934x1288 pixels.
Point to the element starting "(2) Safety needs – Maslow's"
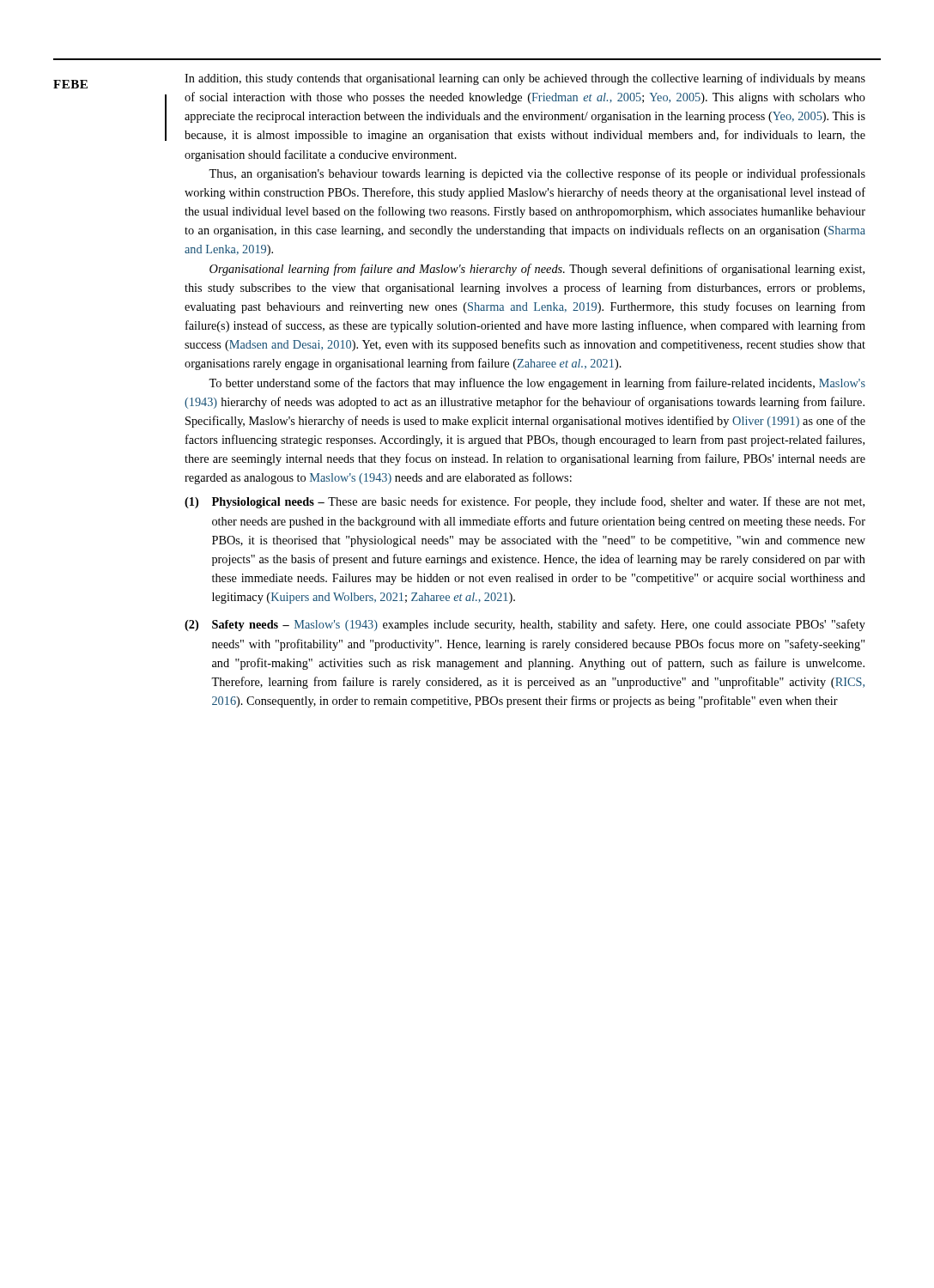[525, 663]
